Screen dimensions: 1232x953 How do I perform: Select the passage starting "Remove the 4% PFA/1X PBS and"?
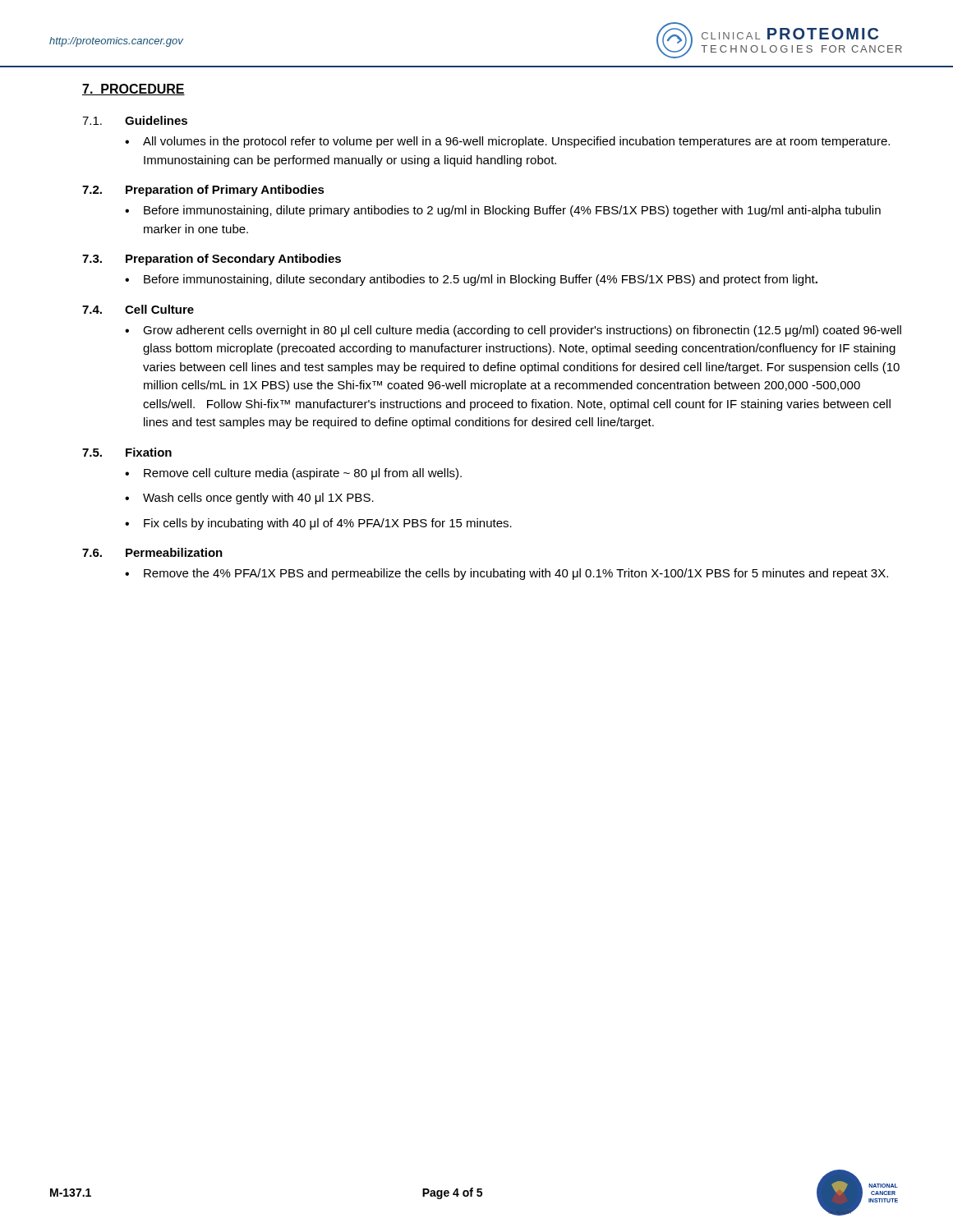pyautogui.click(x=516, y=573)
